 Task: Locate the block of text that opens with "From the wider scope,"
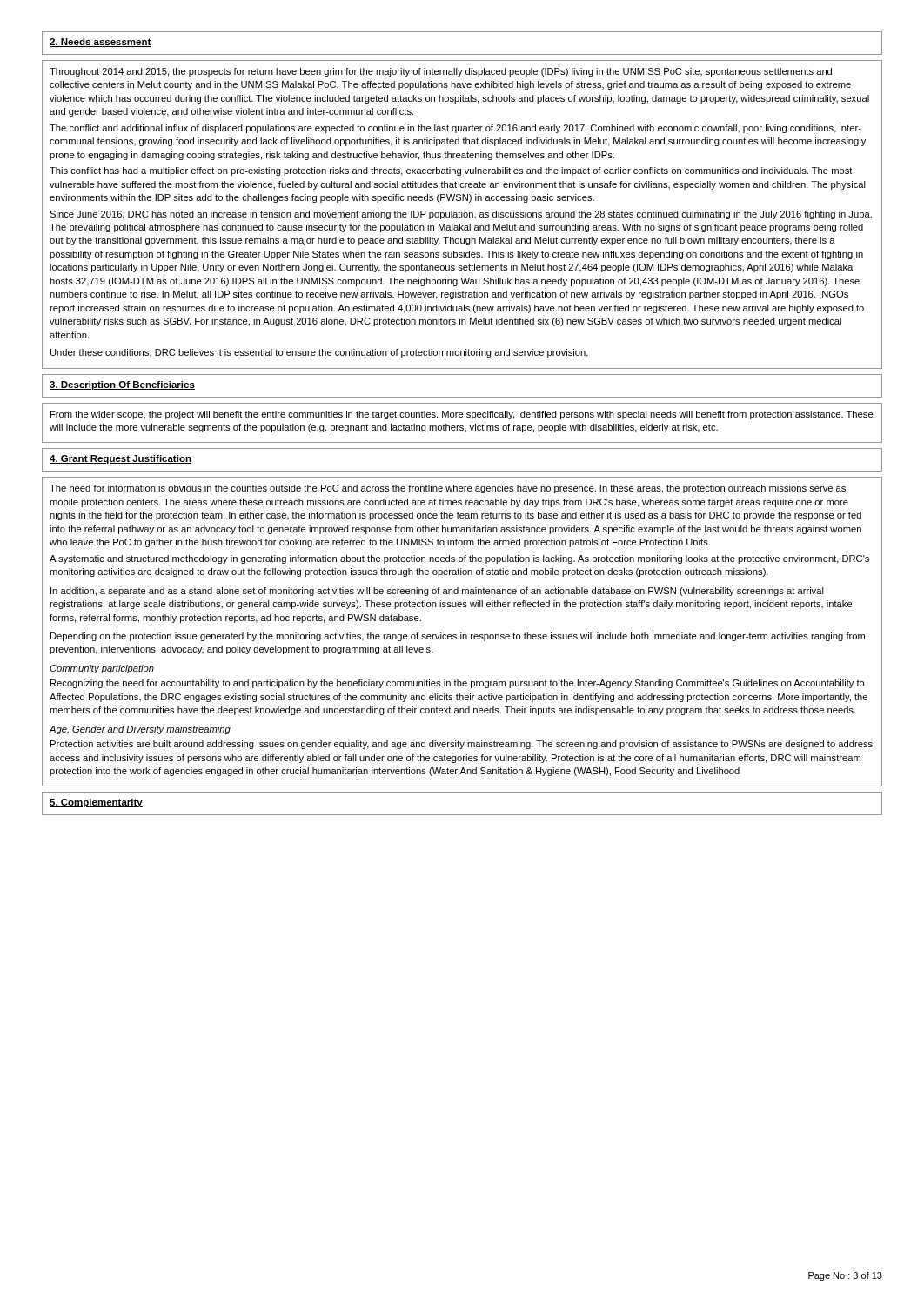tap(462, 421)
